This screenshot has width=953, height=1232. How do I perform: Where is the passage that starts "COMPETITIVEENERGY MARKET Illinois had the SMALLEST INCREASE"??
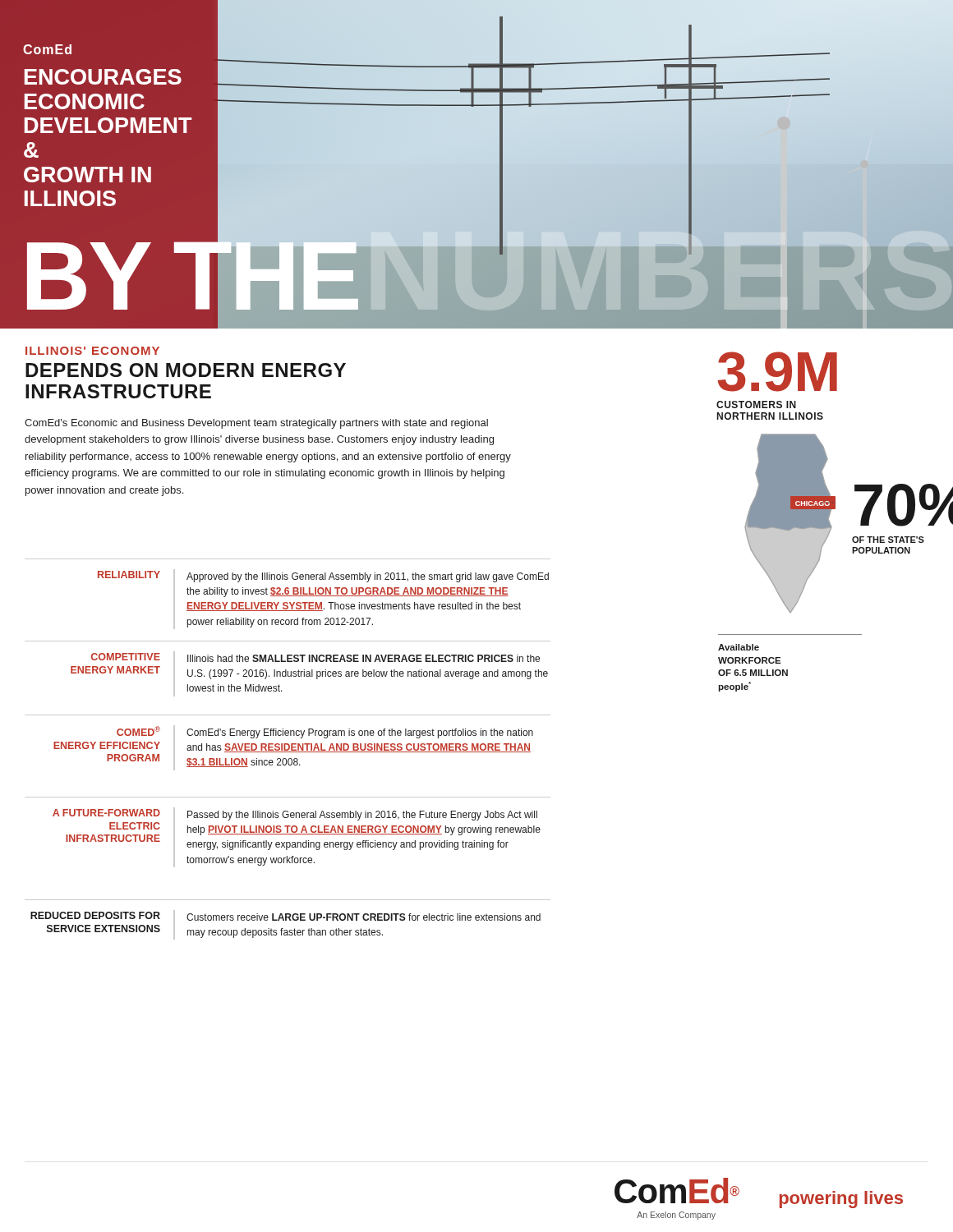288,674
